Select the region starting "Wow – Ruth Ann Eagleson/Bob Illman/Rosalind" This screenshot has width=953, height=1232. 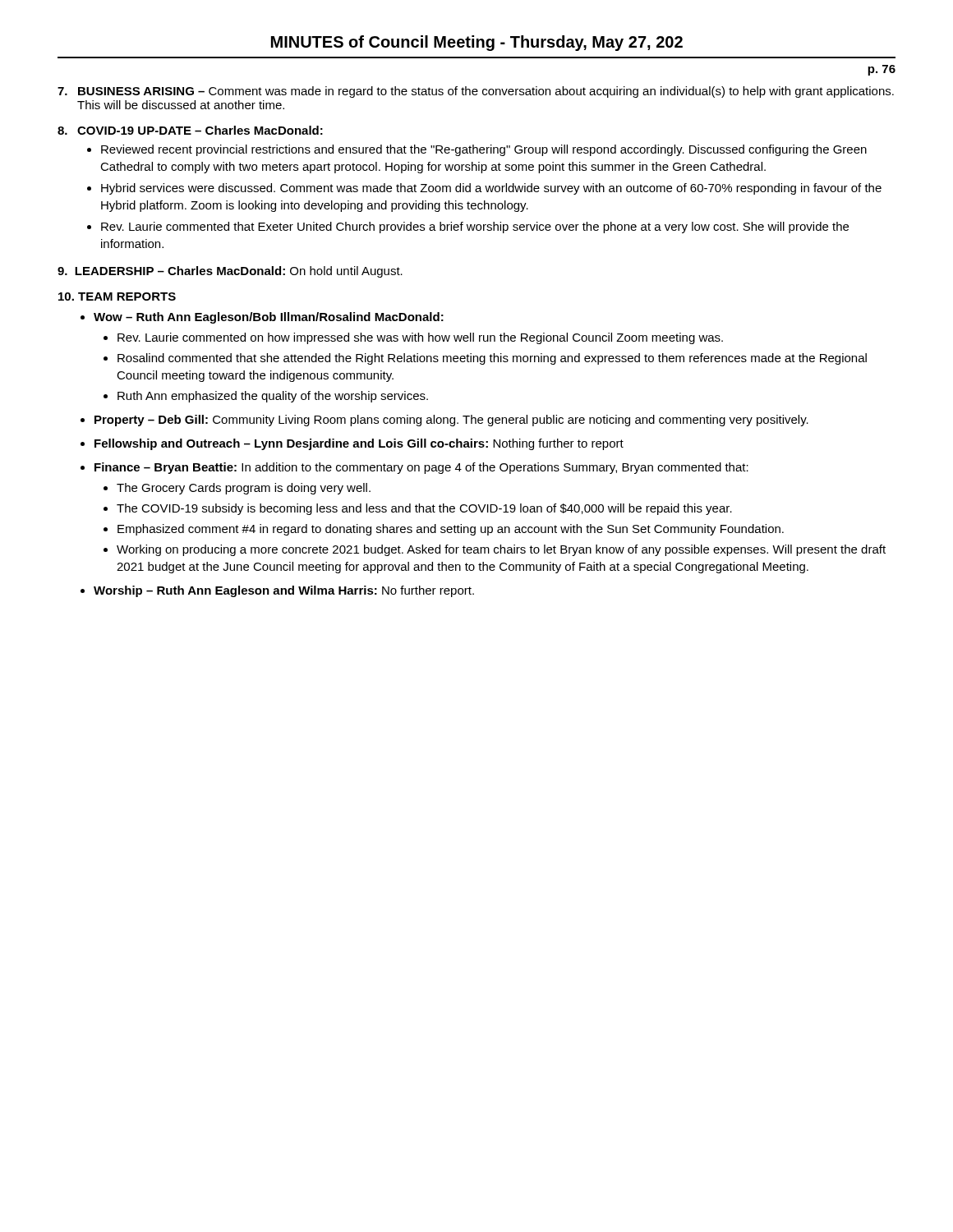tap(495, 357)
